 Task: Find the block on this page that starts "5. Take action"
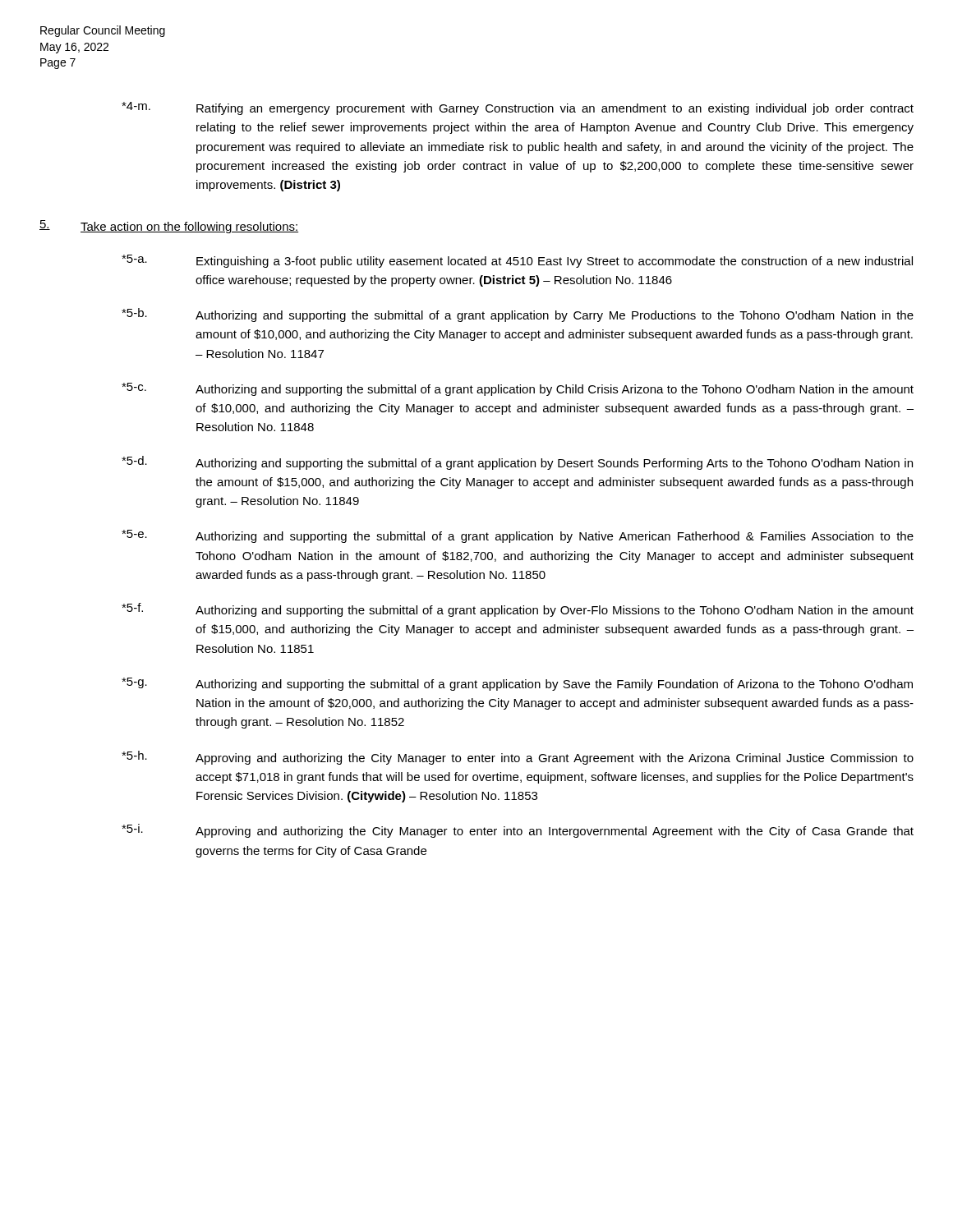coord(169,227)
